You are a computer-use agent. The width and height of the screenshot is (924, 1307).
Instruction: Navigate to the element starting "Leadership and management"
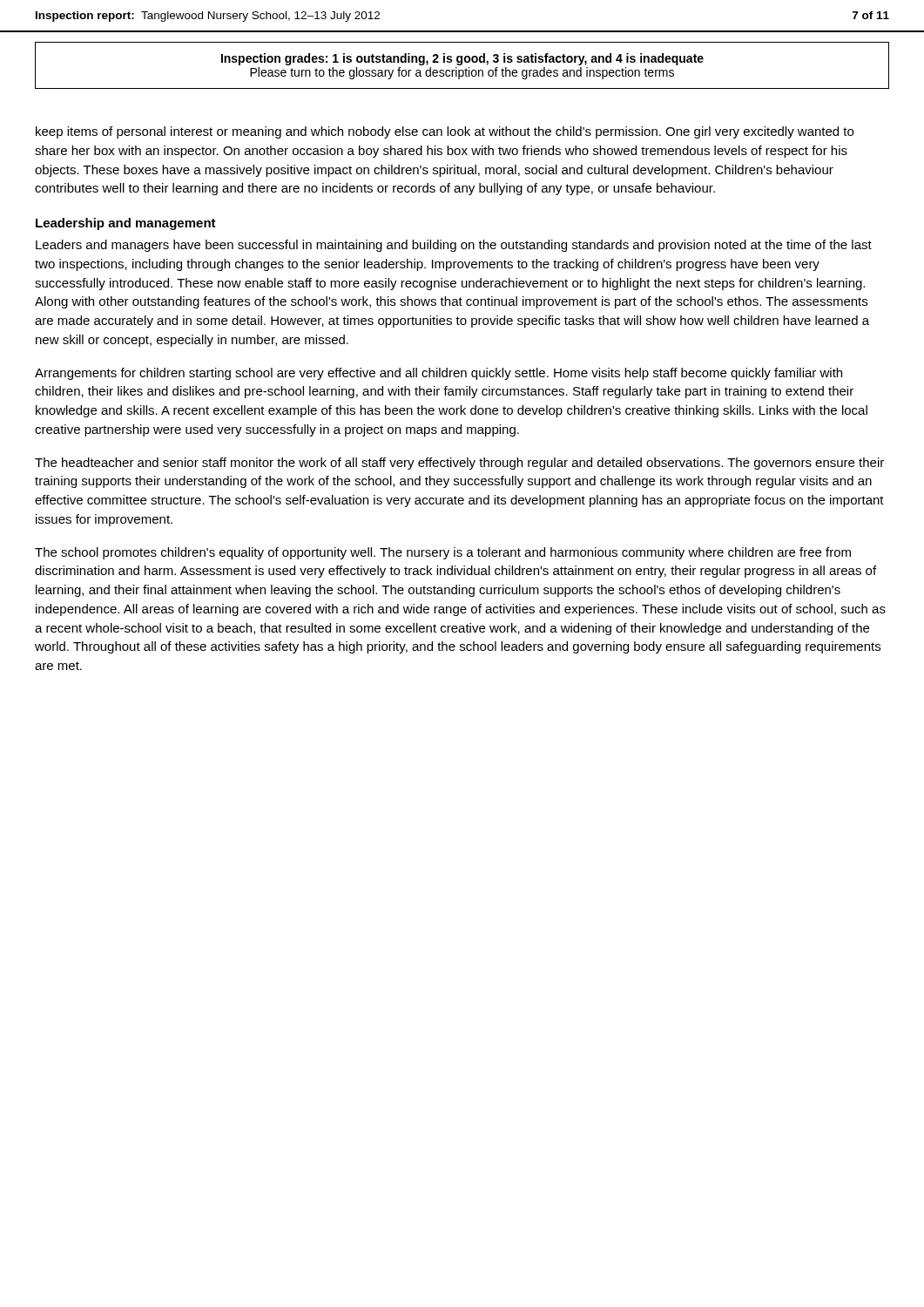pyautogui.click(x=125, y=223)
